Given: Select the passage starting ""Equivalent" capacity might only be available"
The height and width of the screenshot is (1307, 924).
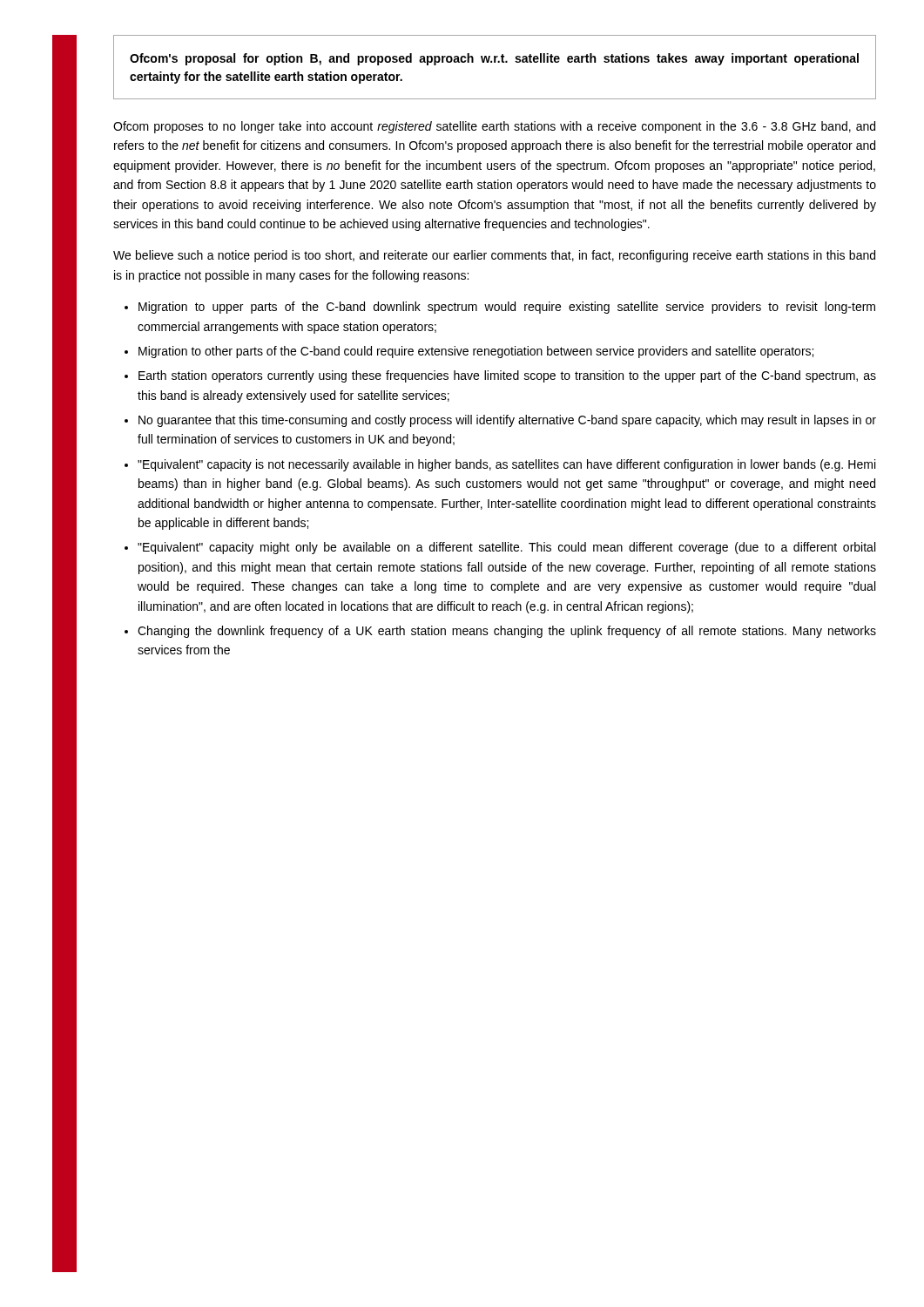Looking at the screenshot, I should point(507,577).
